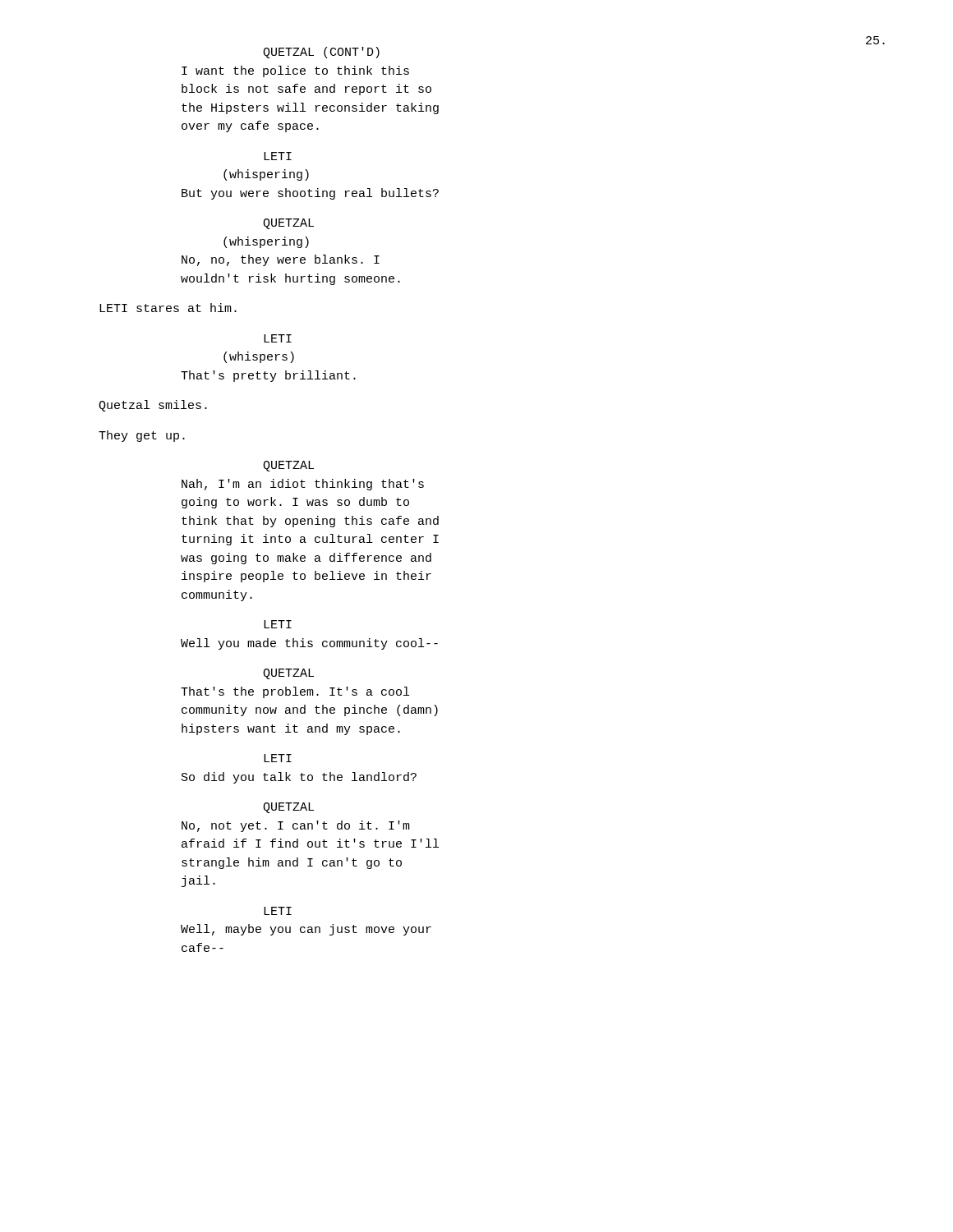The width and height of the screenshot is (953, 1232).
Task: Where is the passage that starts "LETI So did you talk to"?
Action: pos(278,758)
